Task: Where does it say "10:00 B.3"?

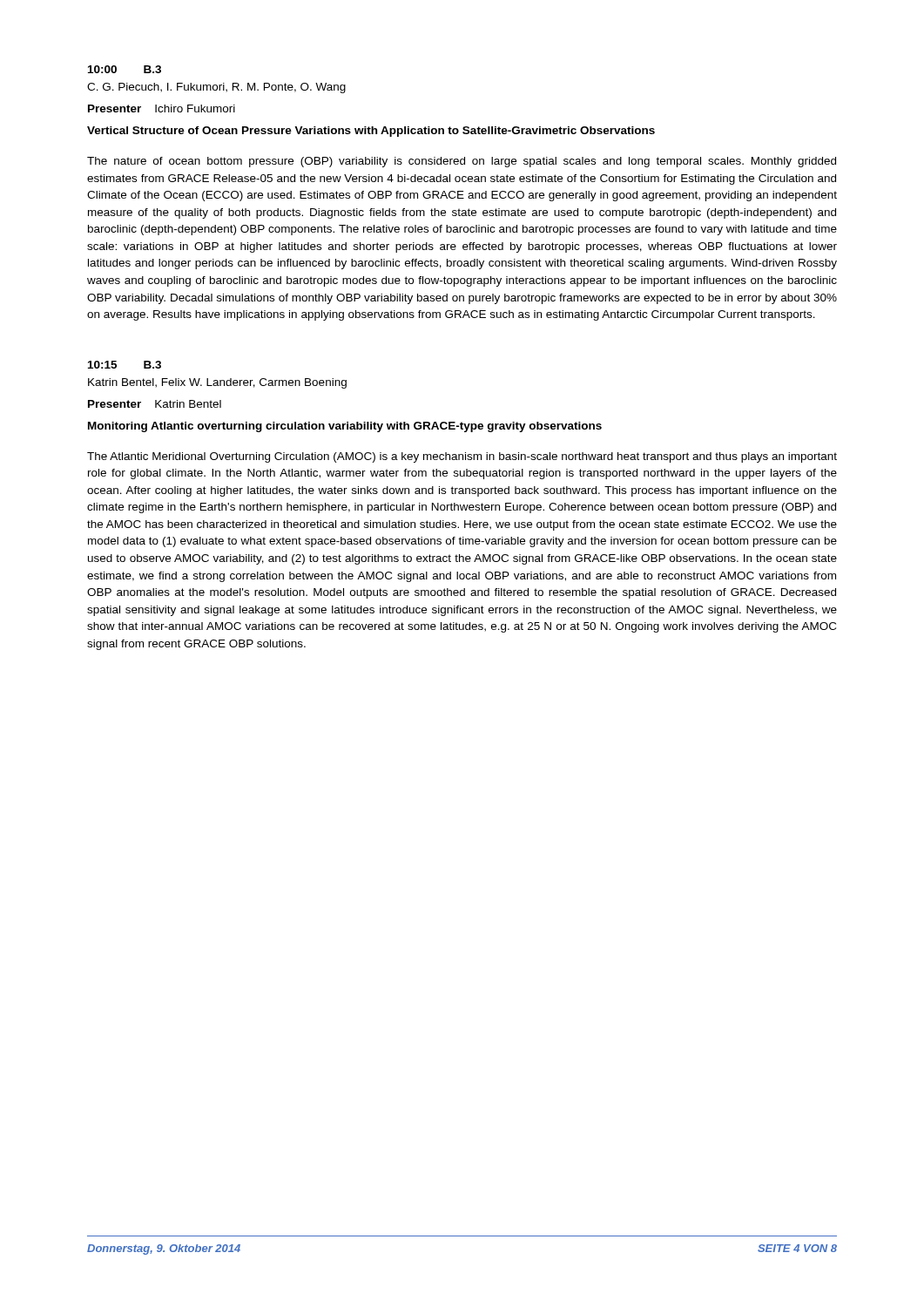Action: tap(124, 69)
